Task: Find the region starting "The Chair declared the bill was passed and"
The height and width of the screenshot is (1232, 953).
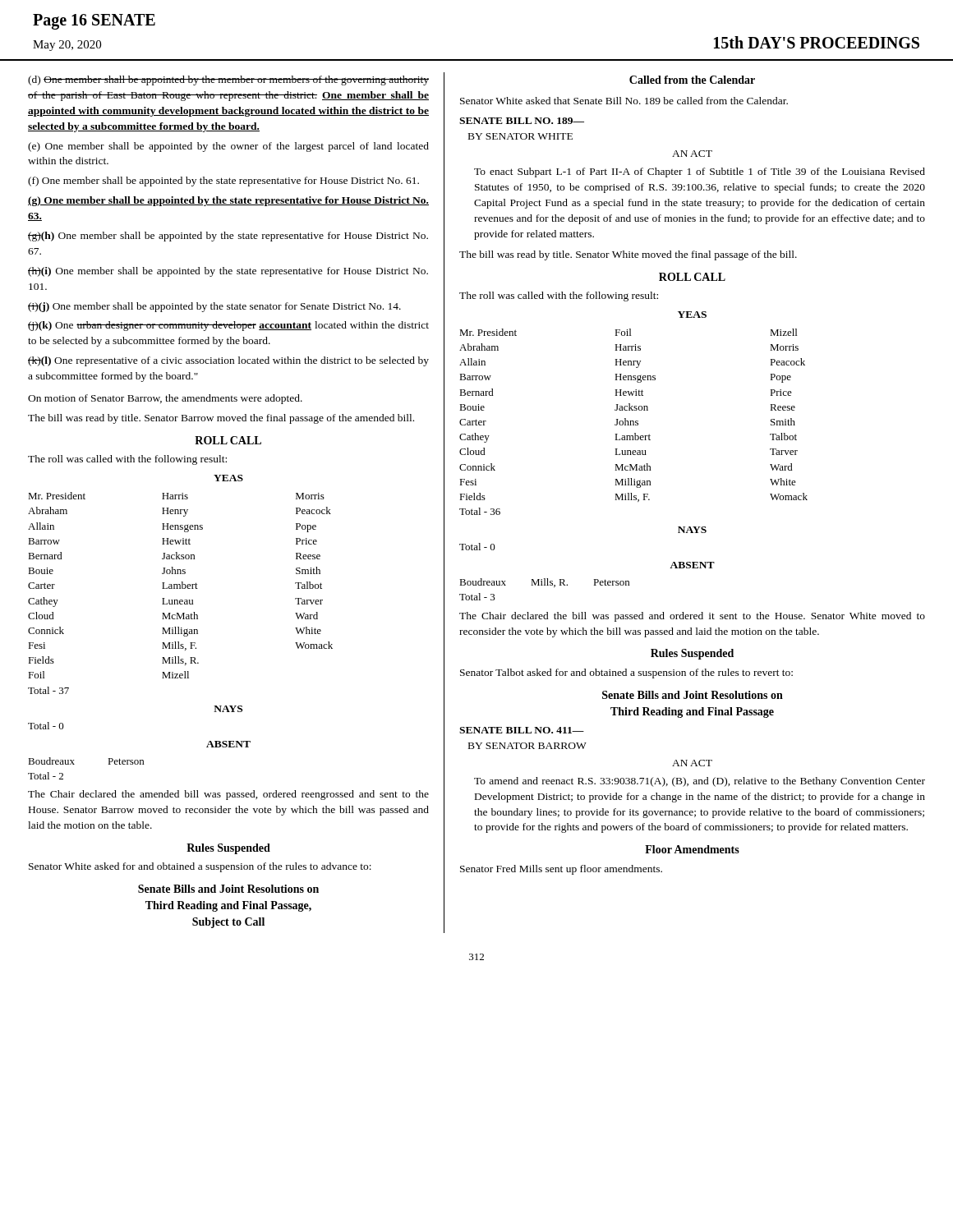Action: [x=692, y=623]
